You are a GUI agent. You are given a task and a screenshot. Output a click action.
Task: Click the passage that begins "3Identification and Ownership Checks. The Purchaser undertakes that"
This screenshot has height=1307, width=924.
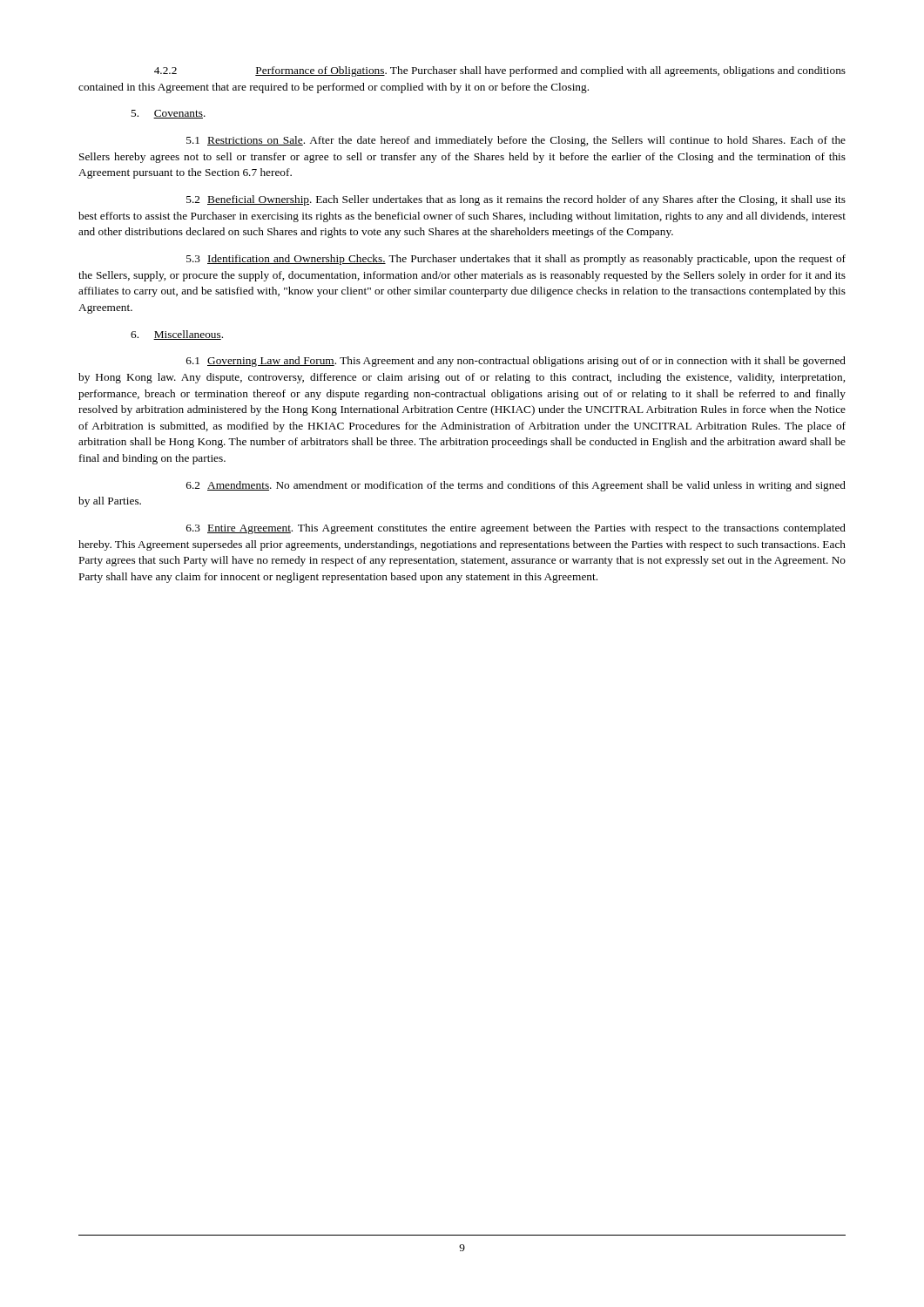click(462, 282)
